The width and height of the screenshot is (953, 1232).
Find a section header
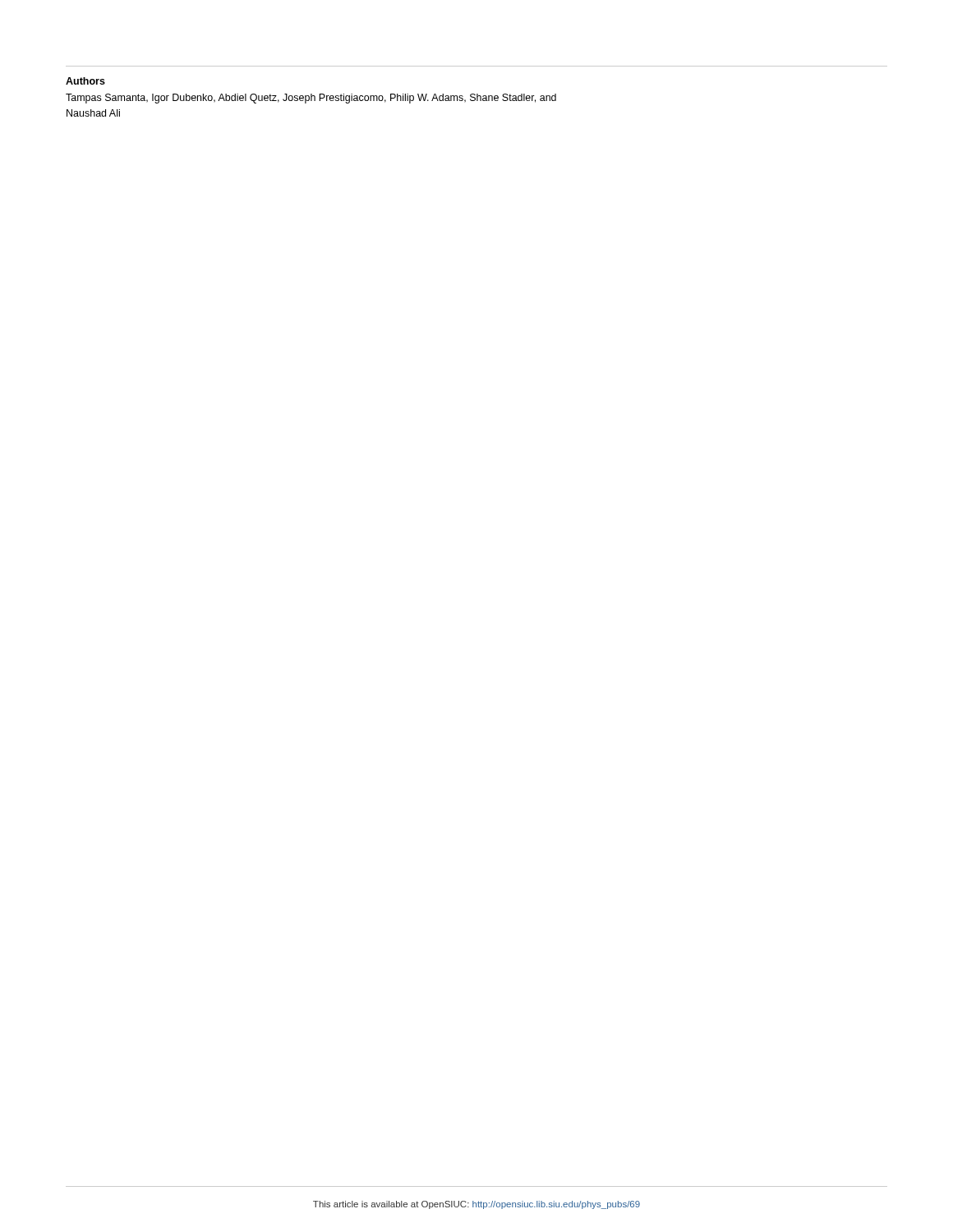(85, 81)
